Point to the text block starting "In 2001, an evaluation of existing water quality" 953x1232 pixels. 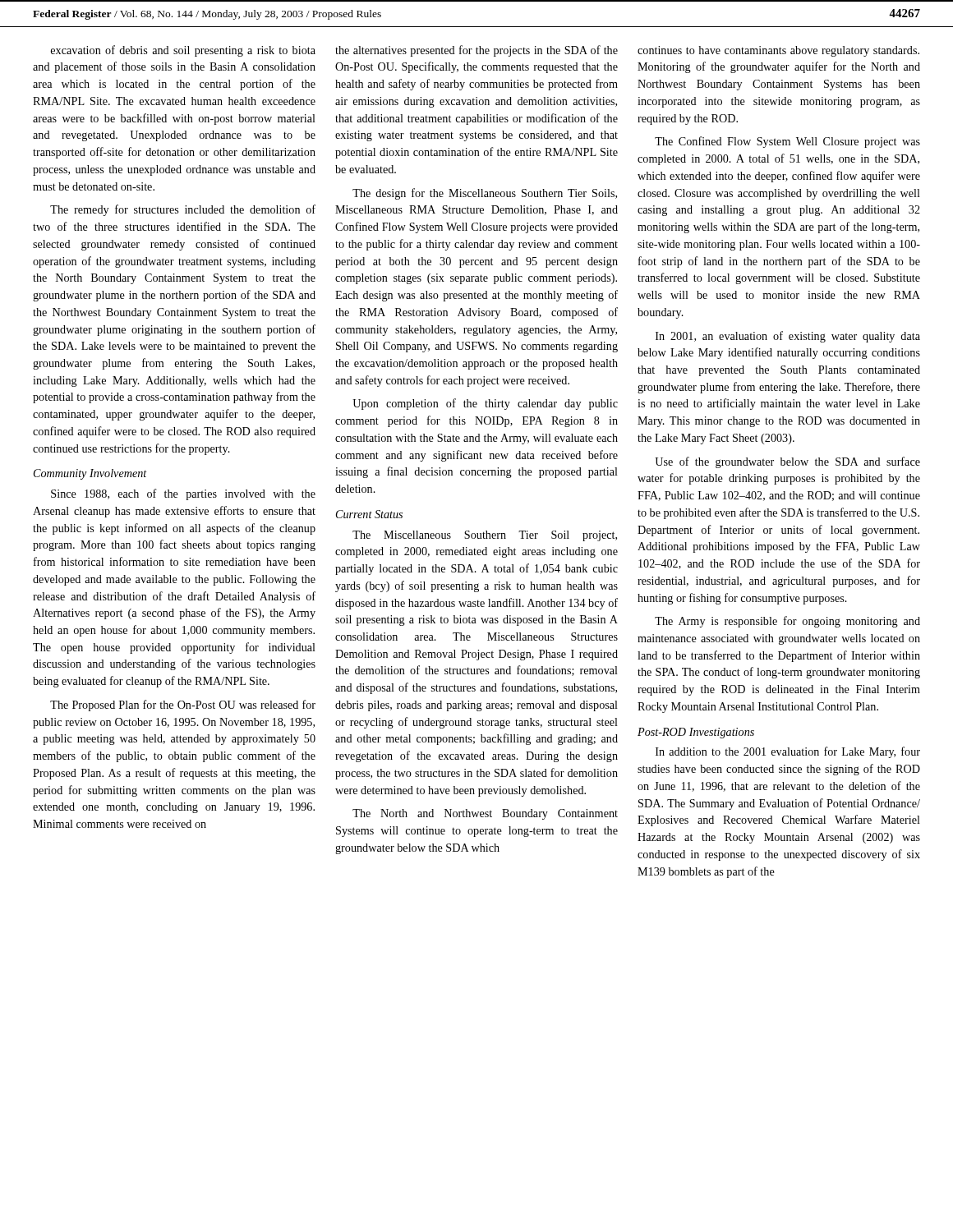coord(779,387)
